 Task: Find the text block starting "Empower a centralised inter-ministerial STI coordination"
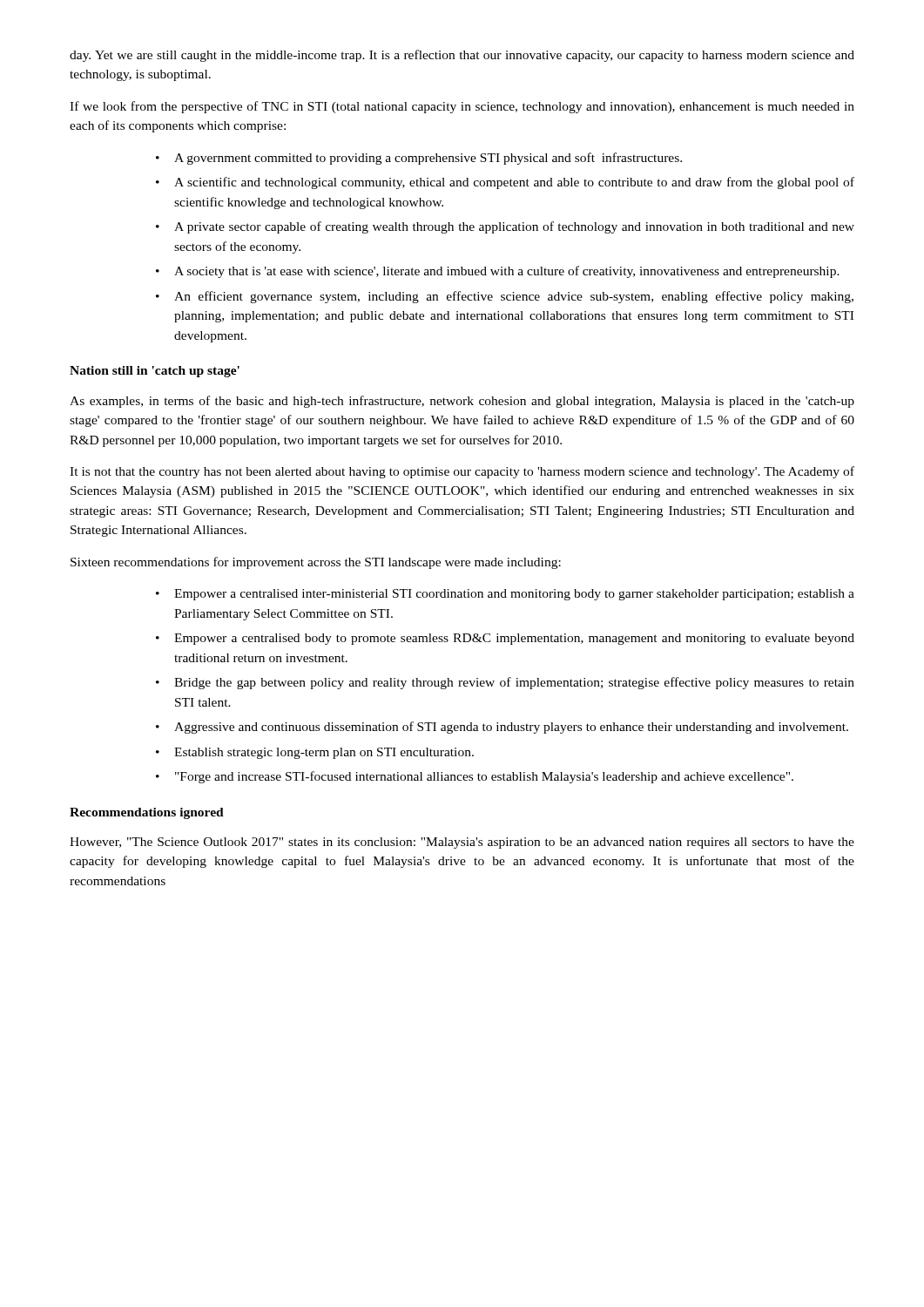click(x=497, y=604)
